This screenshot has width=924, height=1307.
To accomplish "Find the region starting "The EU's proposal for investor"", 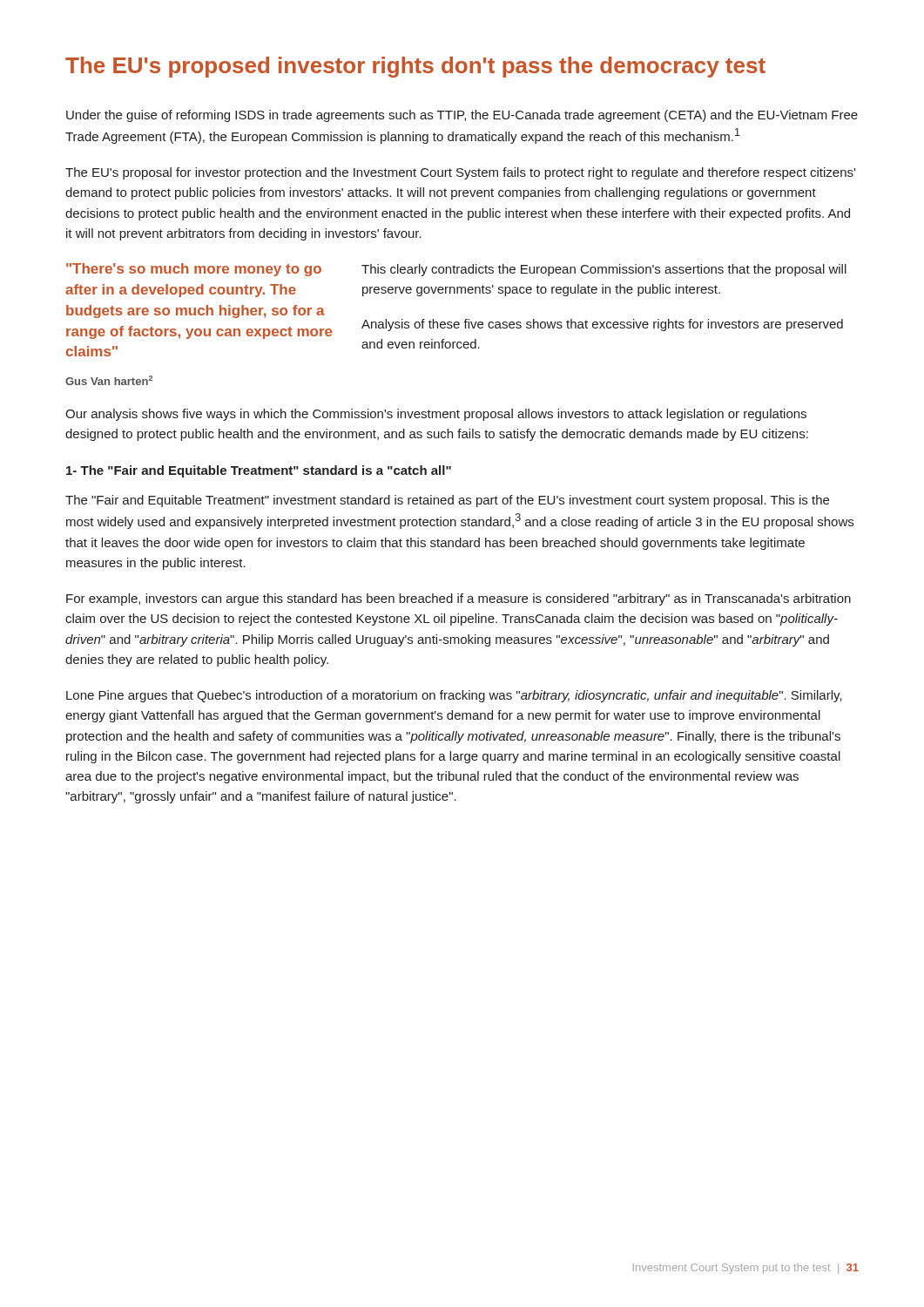I will (461, 203).
